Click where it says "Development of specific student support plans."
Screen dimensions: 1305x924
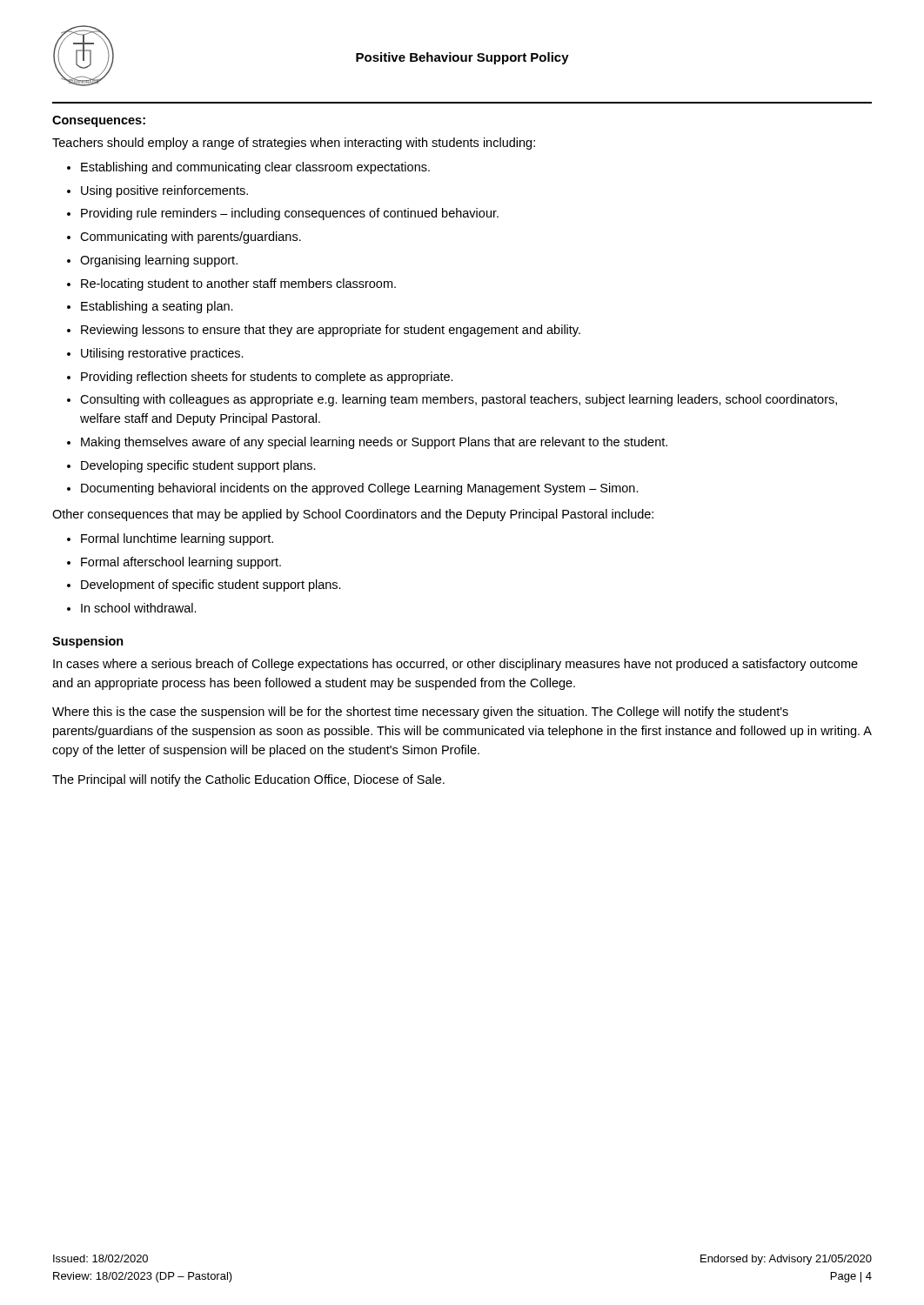pos(211,585)
